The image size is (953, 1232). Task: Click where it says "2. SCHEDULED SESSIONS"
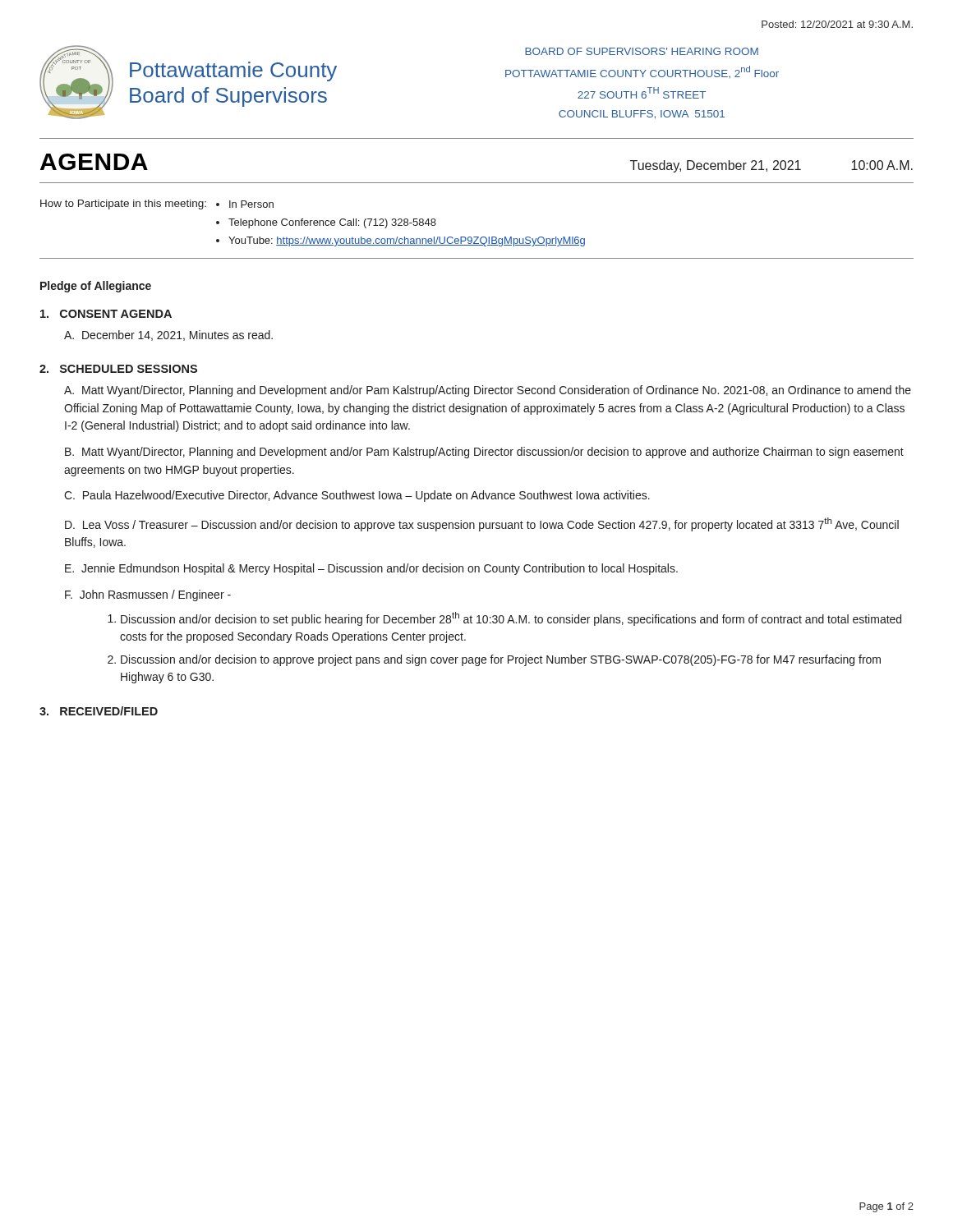[119, 369]
